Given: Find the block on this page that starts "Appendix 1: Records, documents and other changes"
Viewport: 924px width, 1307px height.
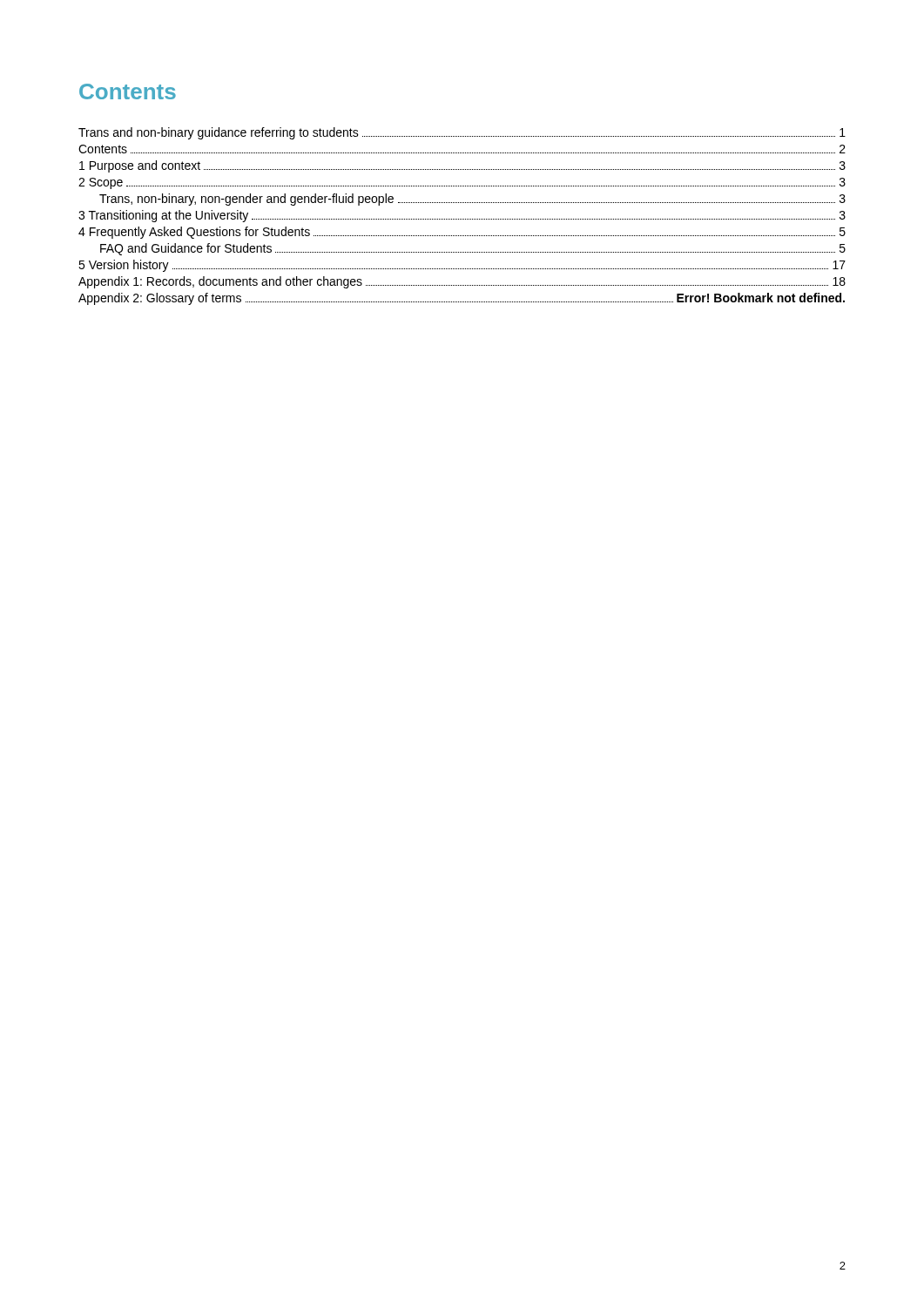Looking at the screenshot, I should pyautogui.click(x=462, y=281).
